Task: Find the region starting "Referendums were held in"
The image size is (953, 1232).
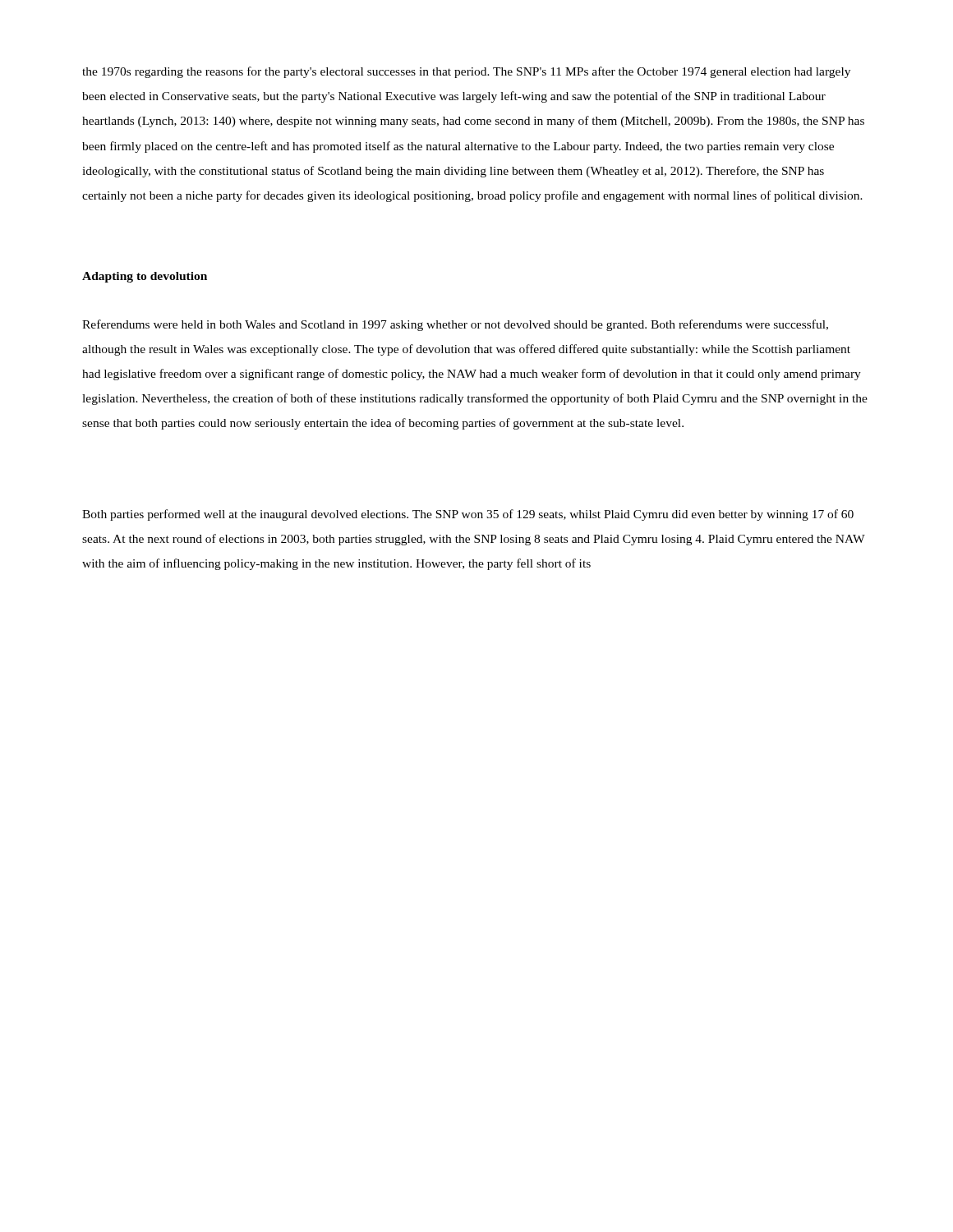Action: click(x=475, y=373)
